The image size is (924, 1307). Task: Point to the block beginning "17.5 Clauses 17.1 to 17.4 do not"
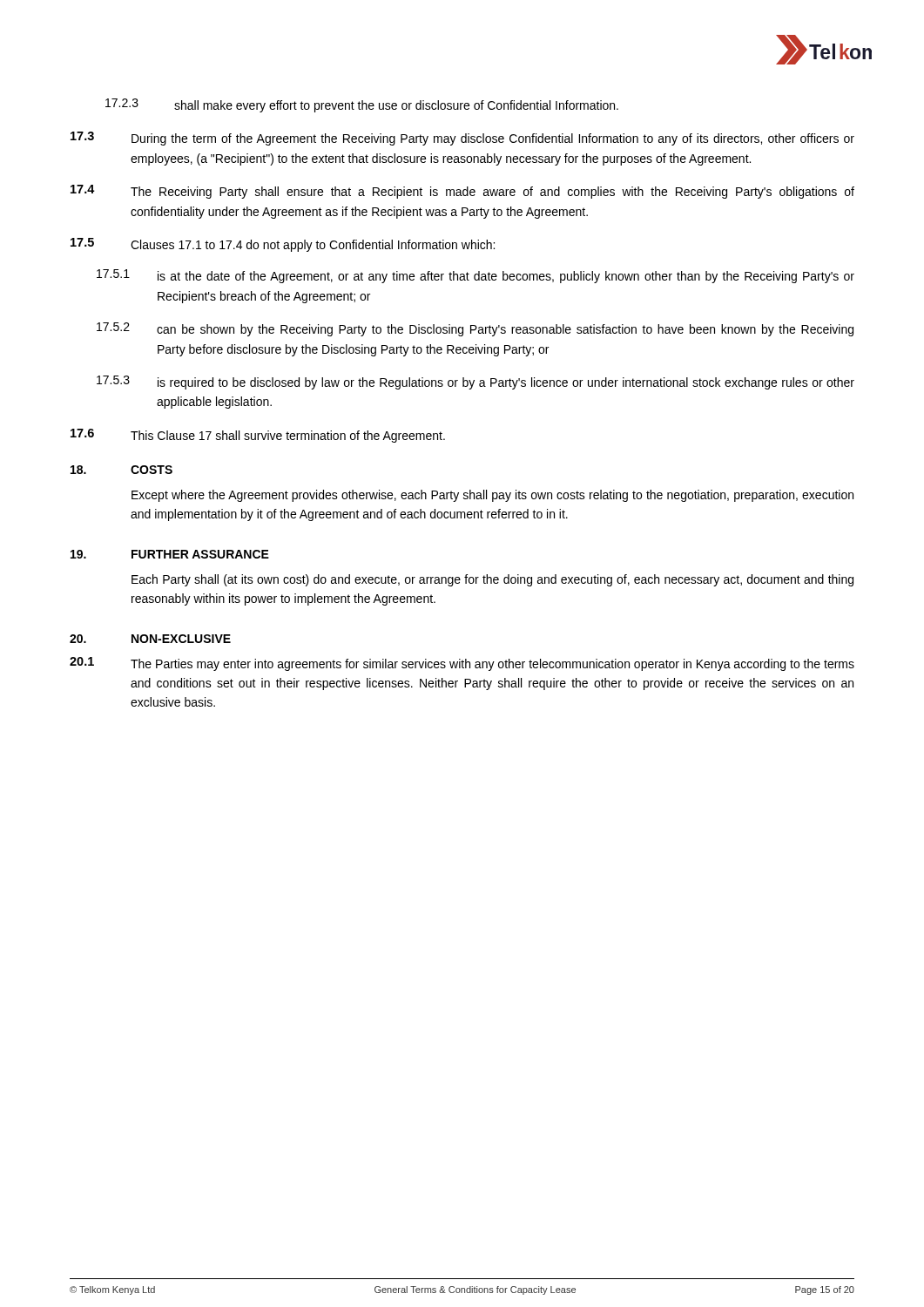click(x=462, y=245)
